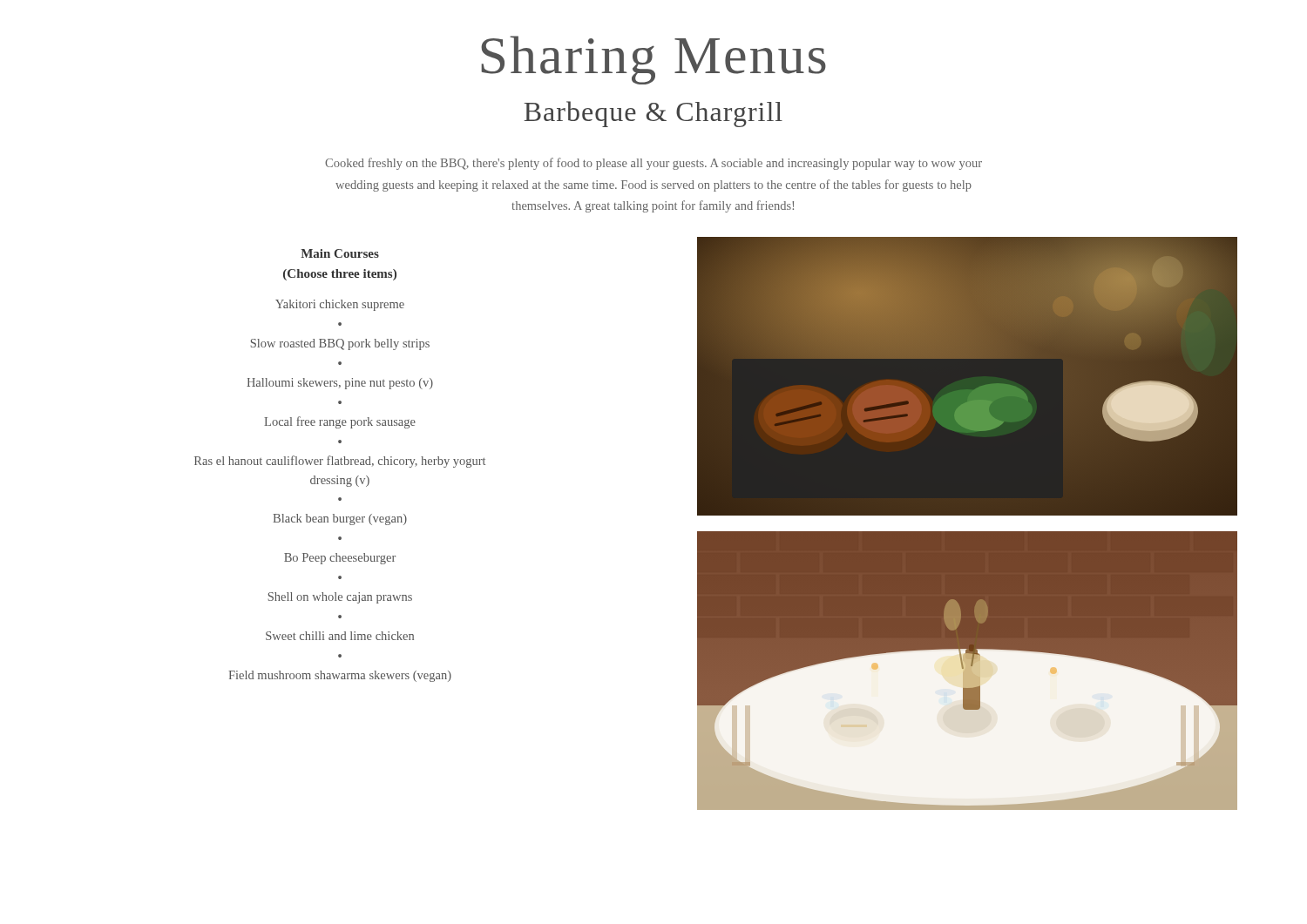The image size is (1307, 924).
Task: Point to "Halloumi skewers, pine nut pesto (v)"
Action: [x=340, y=382]
